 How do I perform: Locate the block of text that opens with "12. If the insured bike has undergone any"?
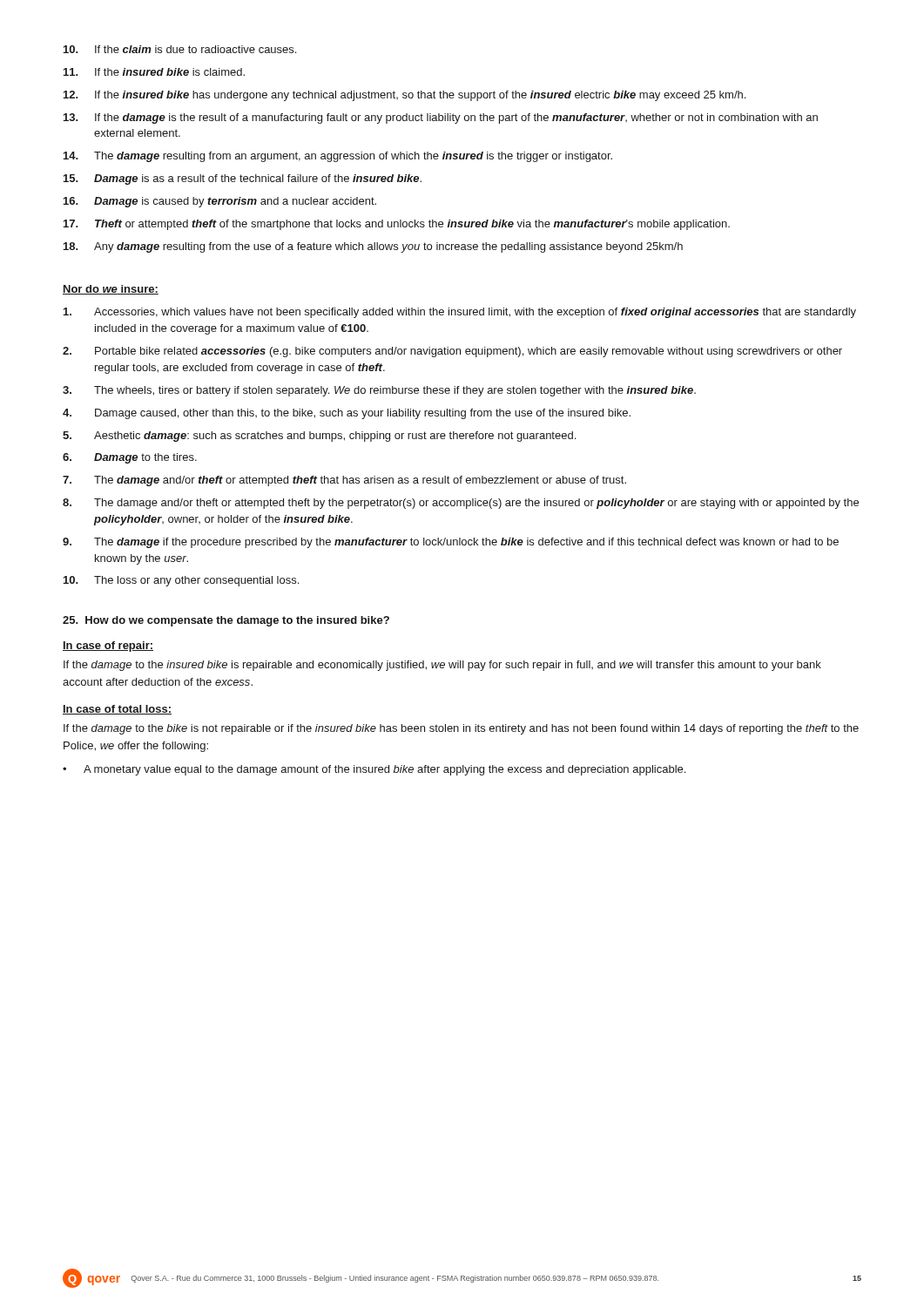[462, 95]
